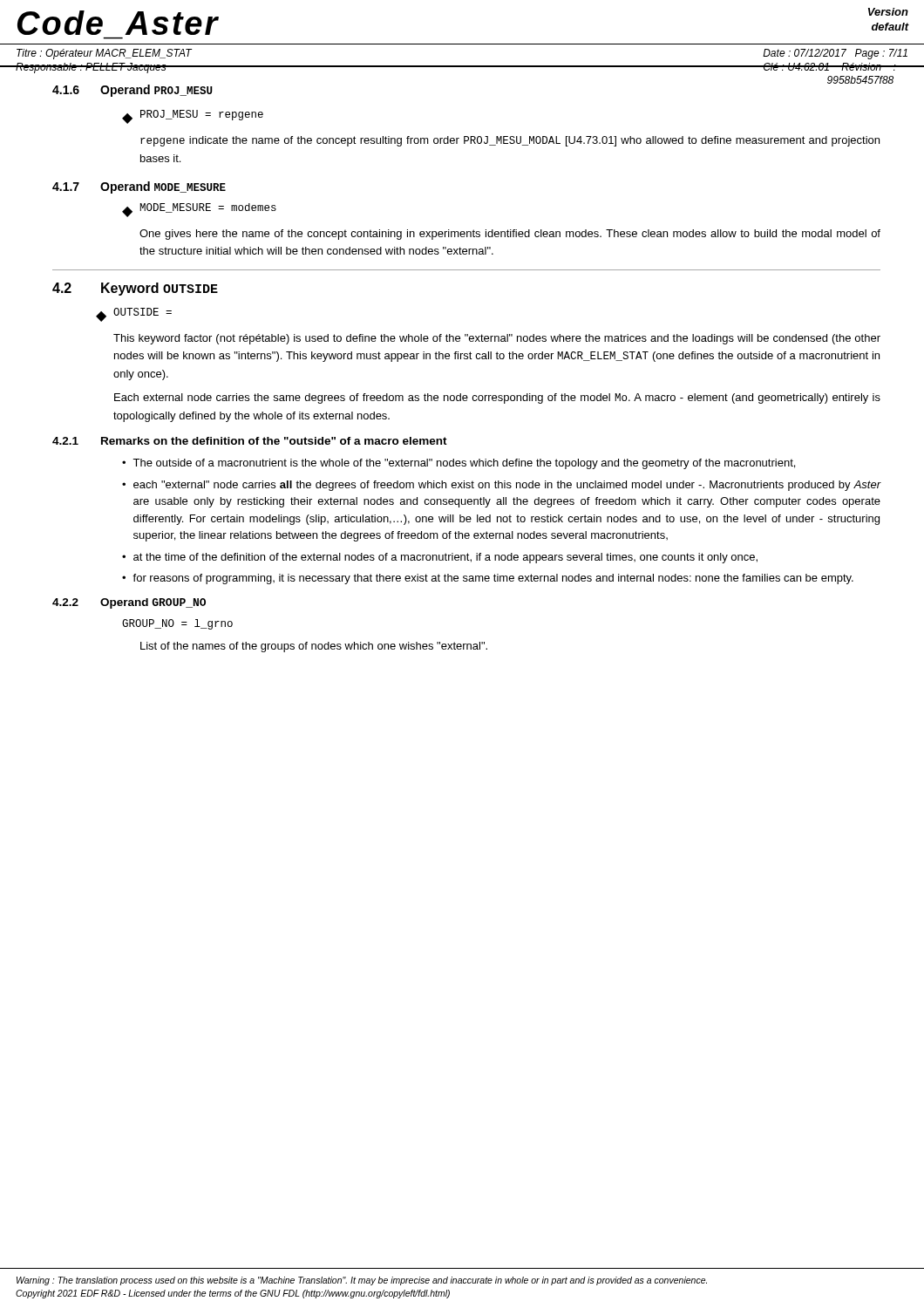Find the block on this page that starts "• at the time"
Screen dimensions: 1308x924
click(x=440, y=557)
